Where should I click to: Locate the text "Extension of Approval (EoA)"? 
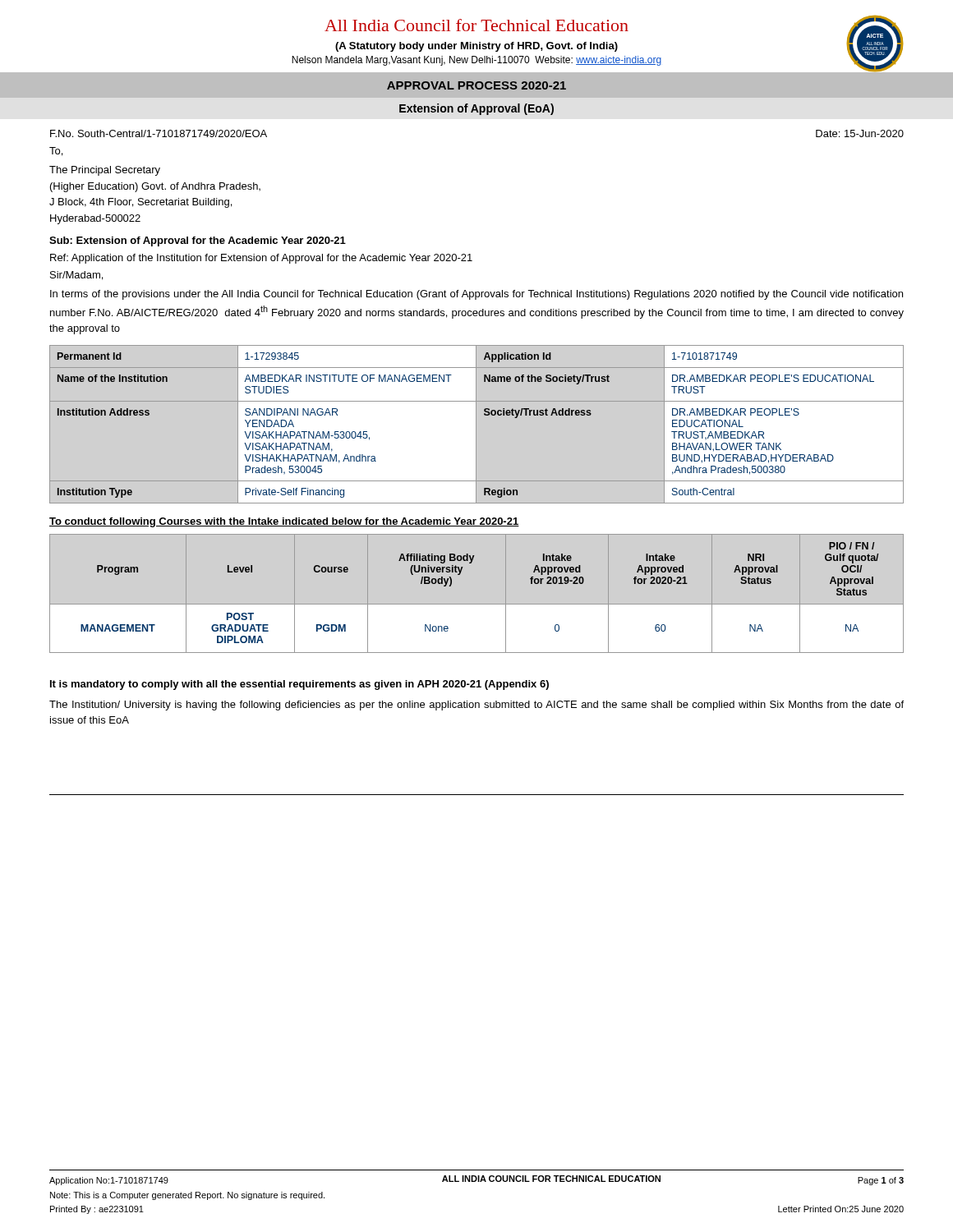click(x=476, y=108)
